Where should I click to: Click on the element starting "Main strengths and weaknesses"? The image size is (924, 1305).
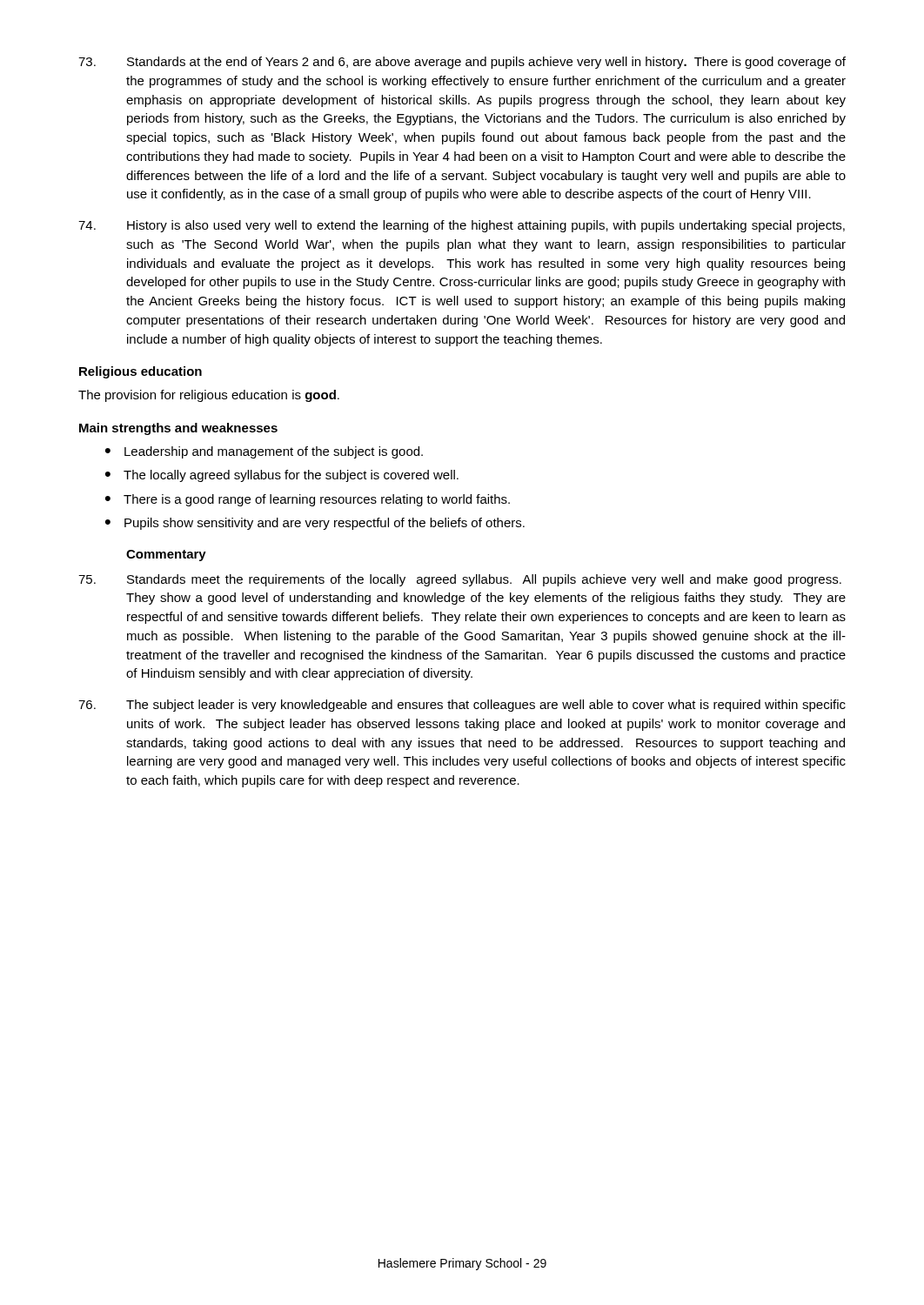[178, 428]
